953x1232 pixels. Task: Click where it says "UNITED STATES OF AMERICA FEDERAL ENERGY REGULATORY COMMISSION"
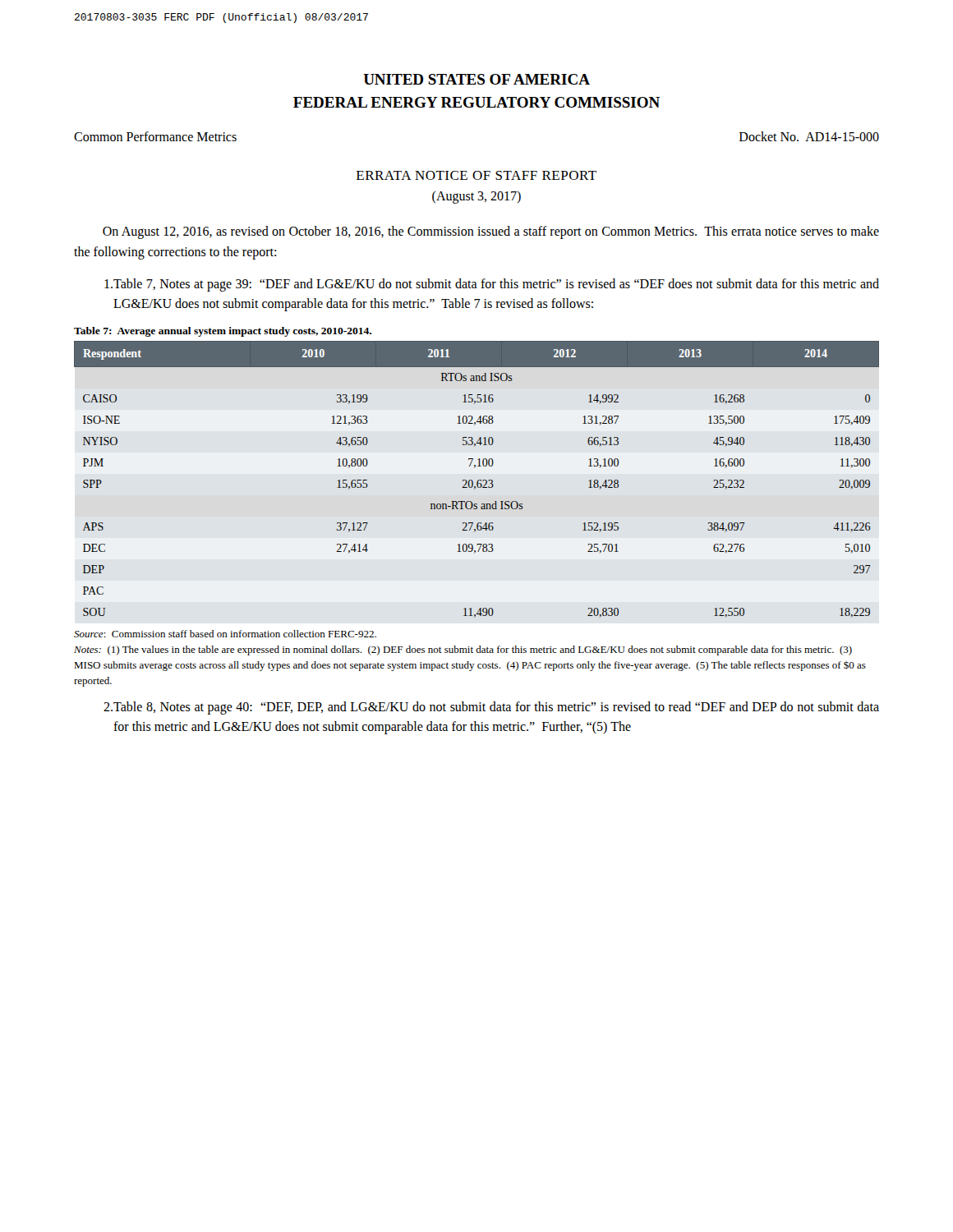476,91
